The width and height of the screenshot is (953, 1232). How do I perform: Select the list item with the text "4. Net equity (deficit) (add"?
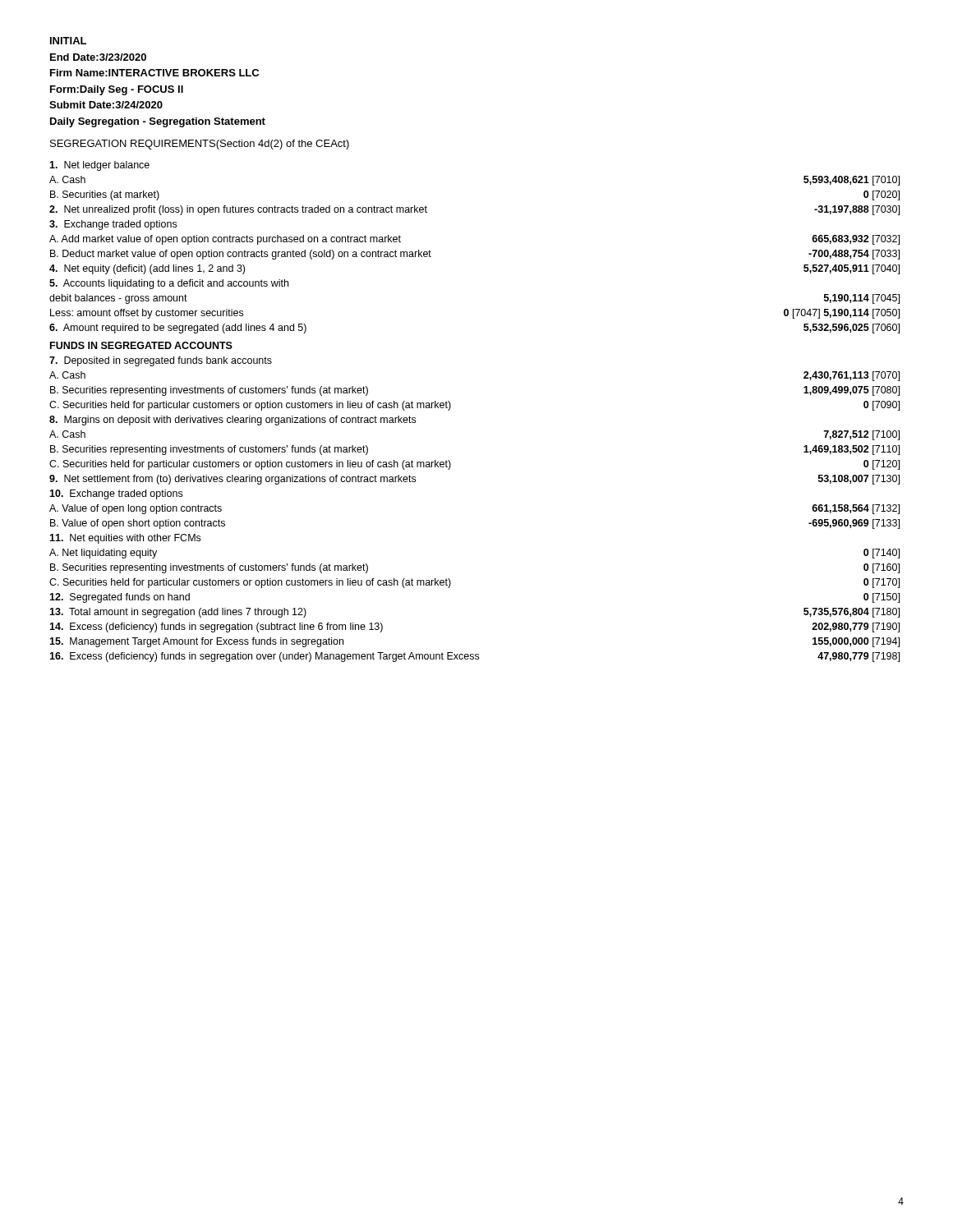139,269
